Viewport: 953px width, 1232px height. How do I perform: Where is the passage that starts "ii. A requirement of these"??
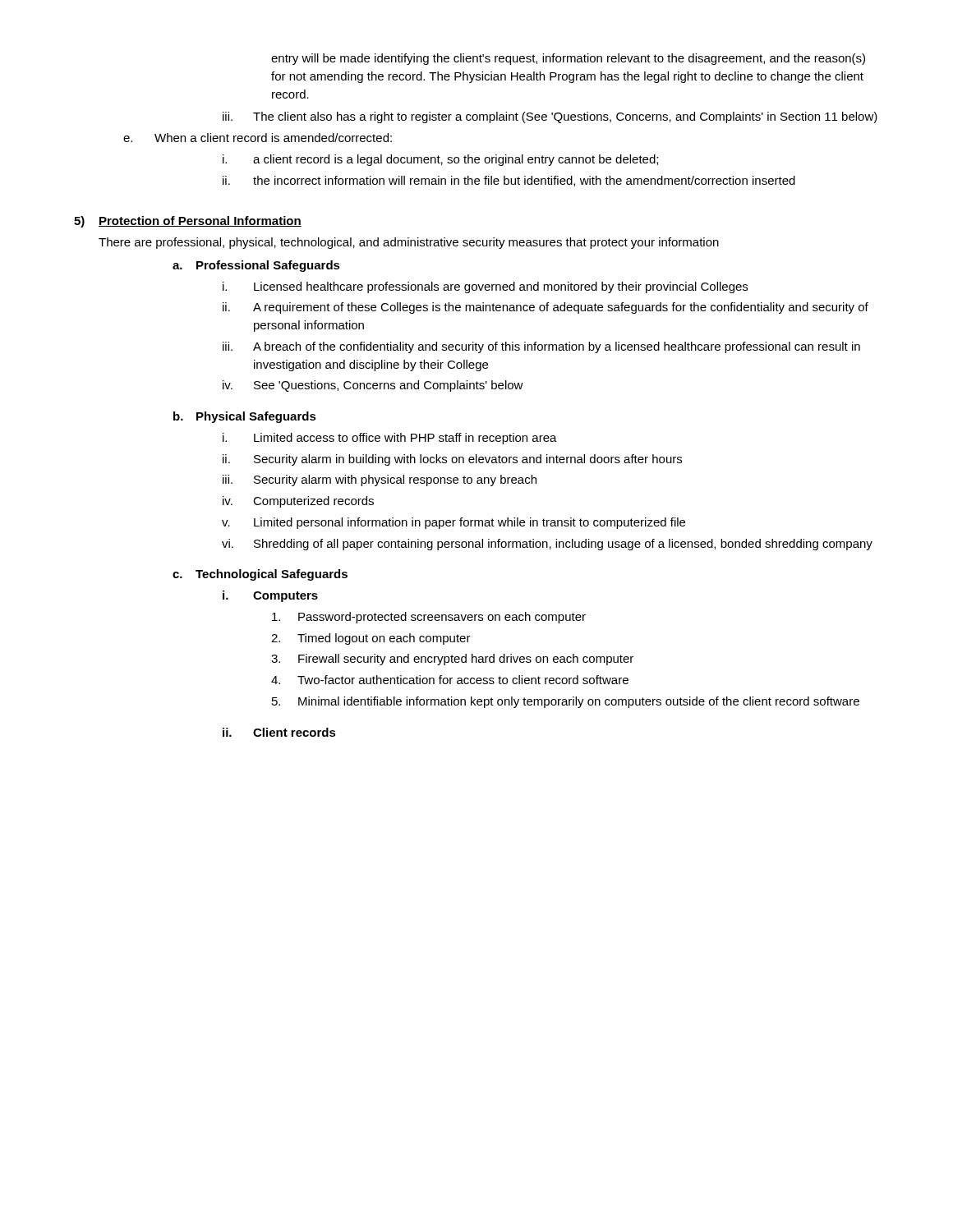(550, 316)
